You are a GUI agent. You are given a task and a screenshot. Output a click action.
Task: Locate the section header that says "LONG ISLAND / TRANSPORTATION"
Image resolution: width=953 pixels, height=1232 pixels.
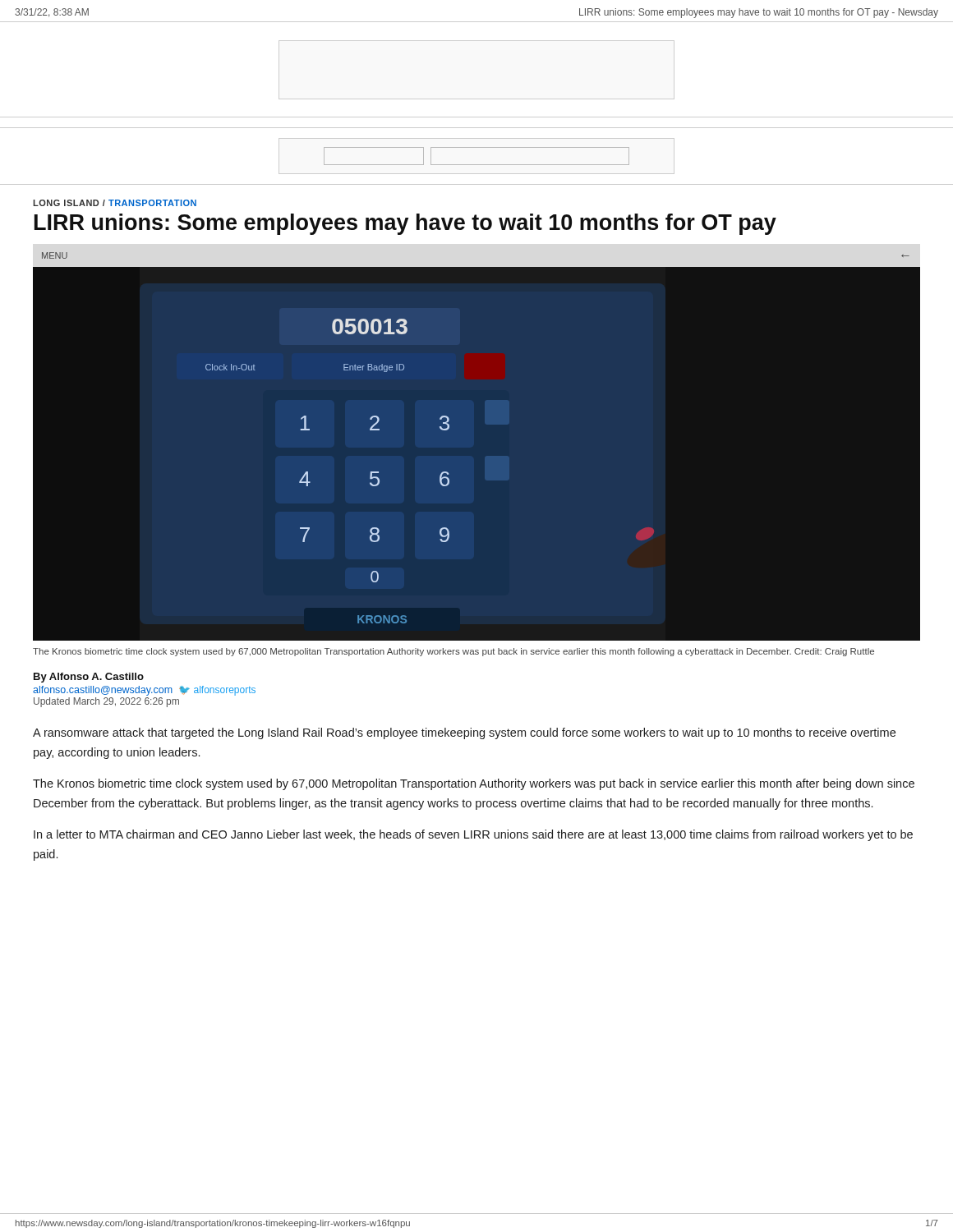[115, 203]
